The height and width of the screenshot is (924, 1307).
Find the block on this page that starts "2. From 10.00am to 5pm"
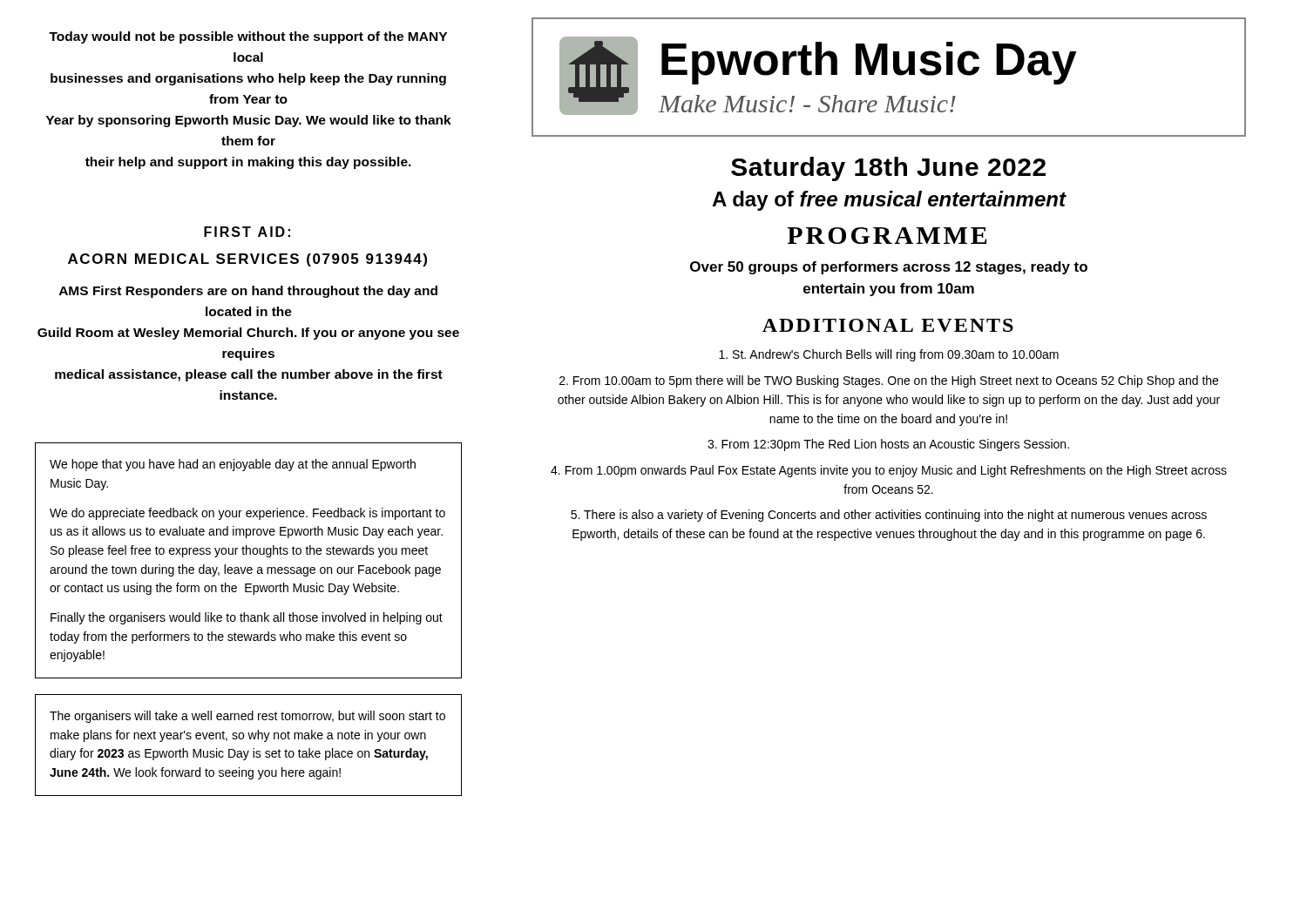(x=889, y=400)
